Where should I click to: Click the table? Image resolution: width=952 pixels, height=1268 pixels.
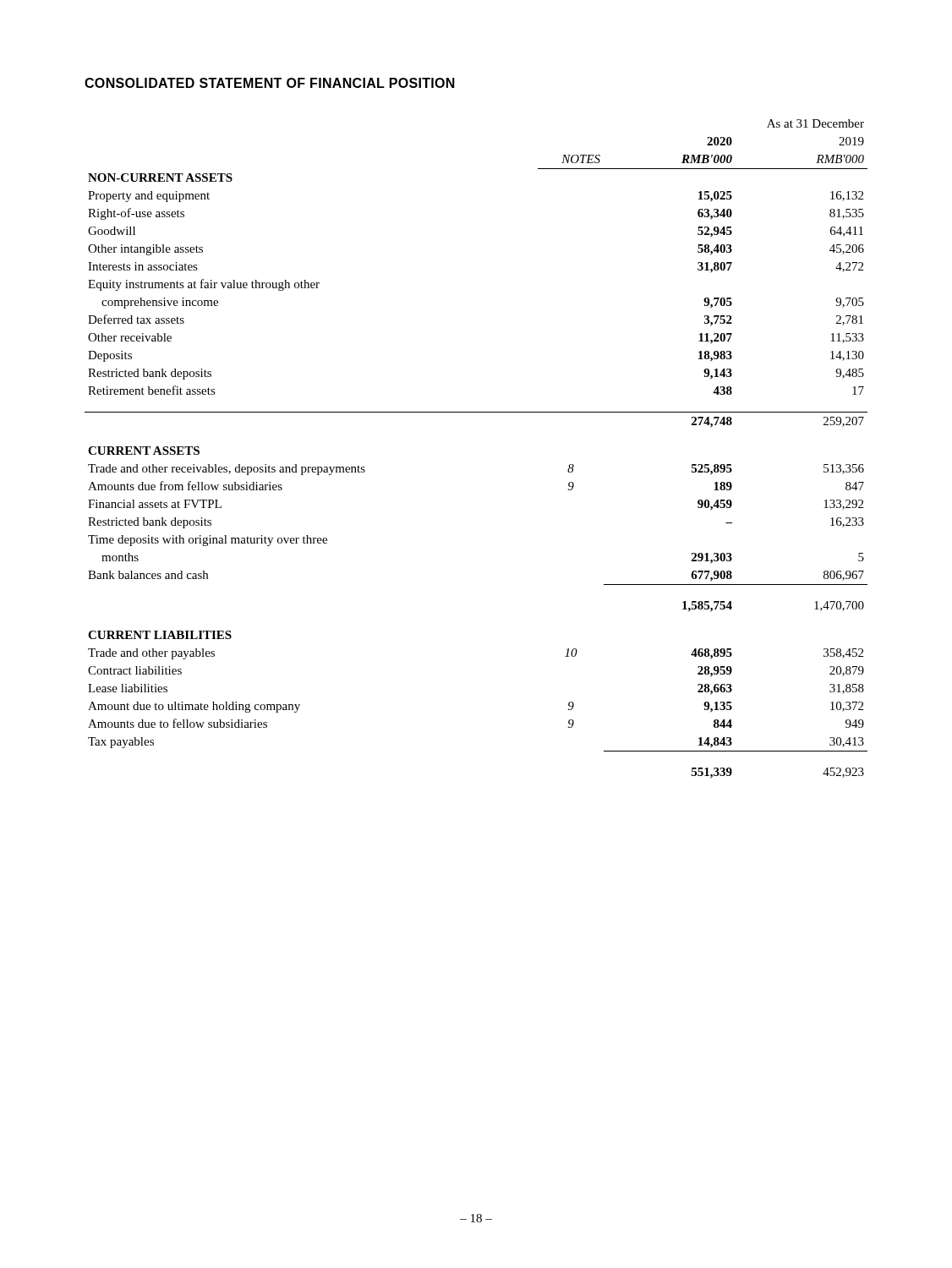point(476,448)
